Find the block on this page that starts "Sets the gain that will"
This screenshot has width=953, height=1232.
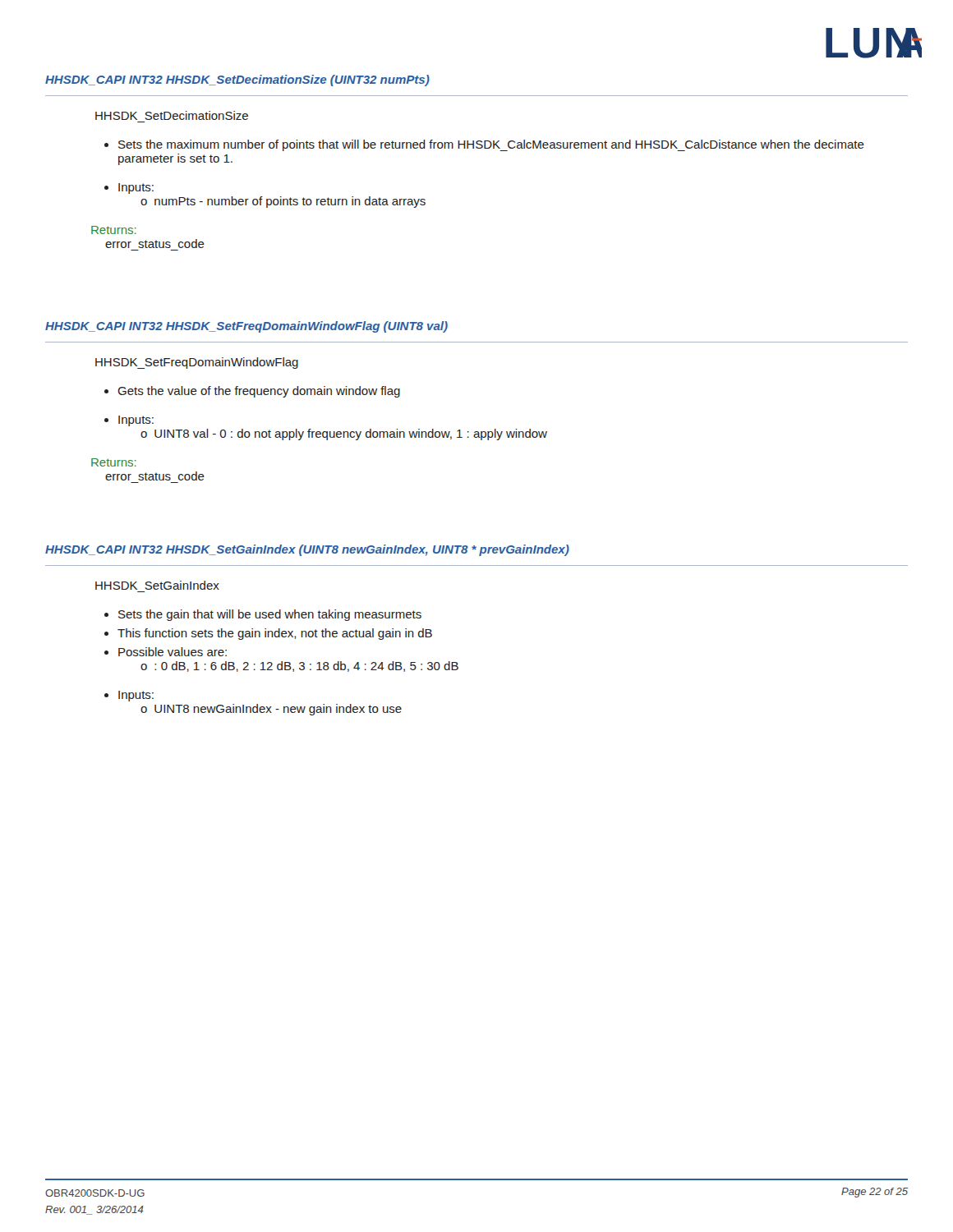click(270, 614)
